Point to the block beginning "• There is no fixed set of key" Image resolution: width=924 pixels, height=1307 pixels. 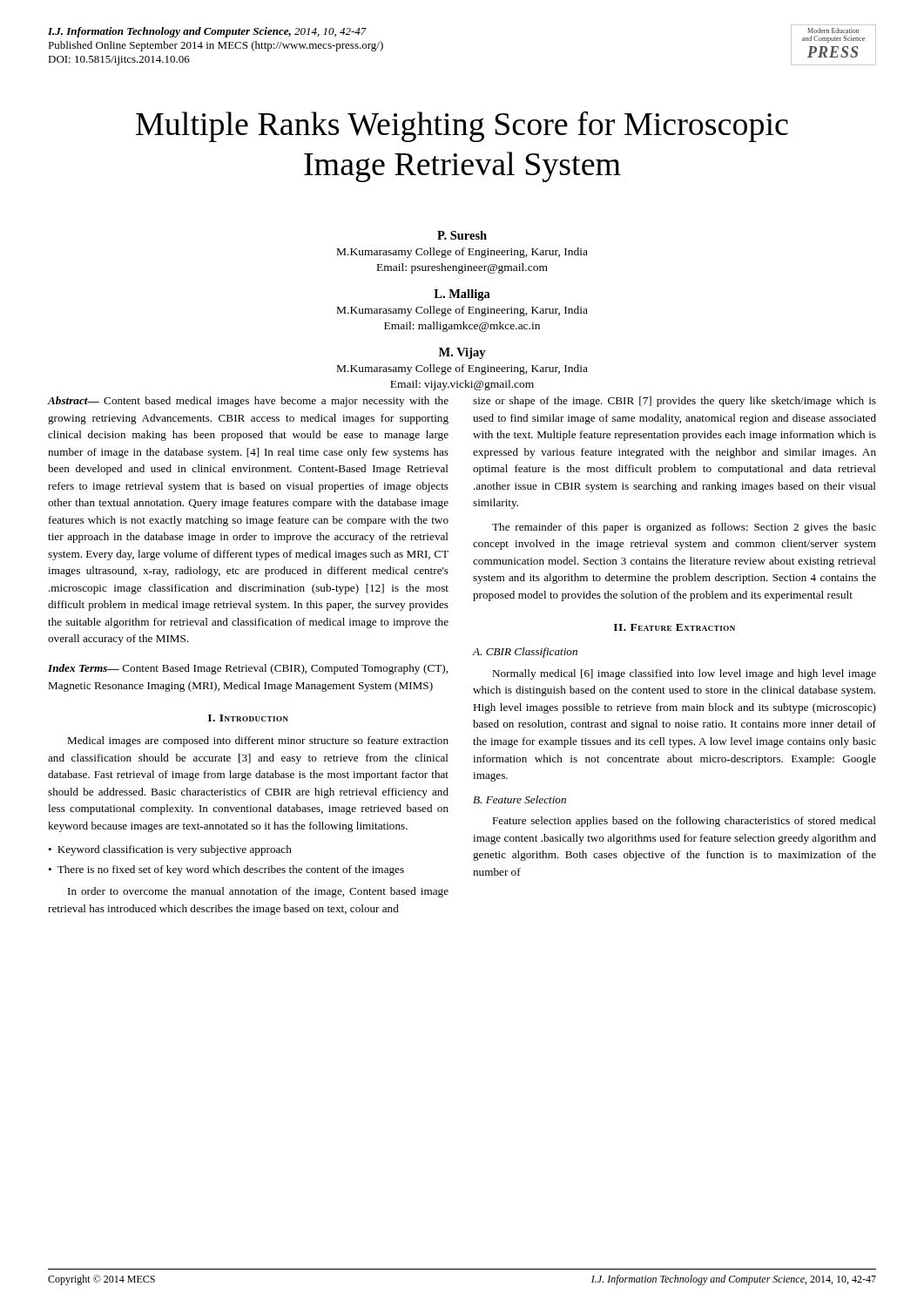coord(226,869)
